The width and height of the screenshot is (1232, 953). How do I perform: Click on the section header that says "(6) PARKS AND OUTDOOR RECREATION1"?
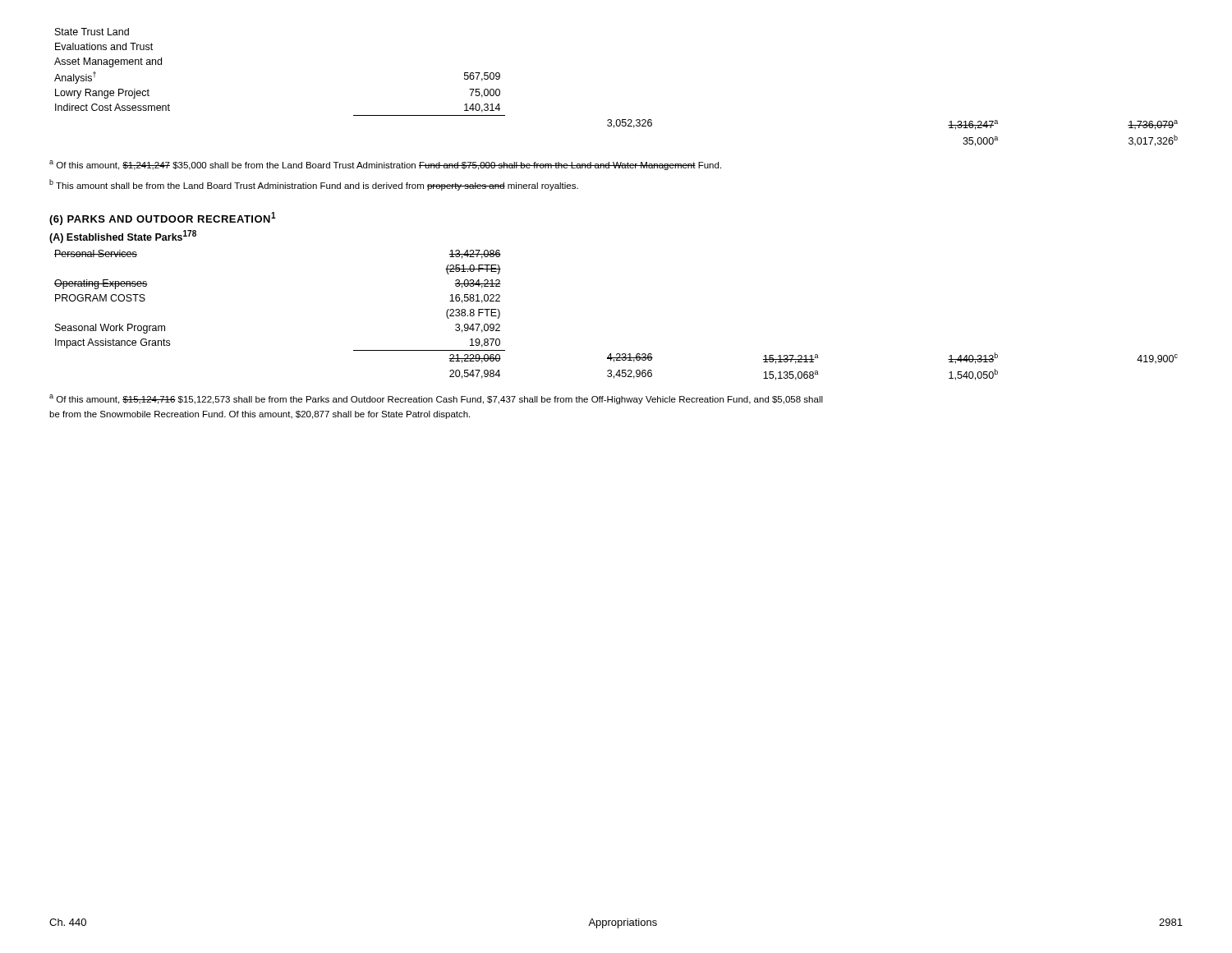pos(163,218)
